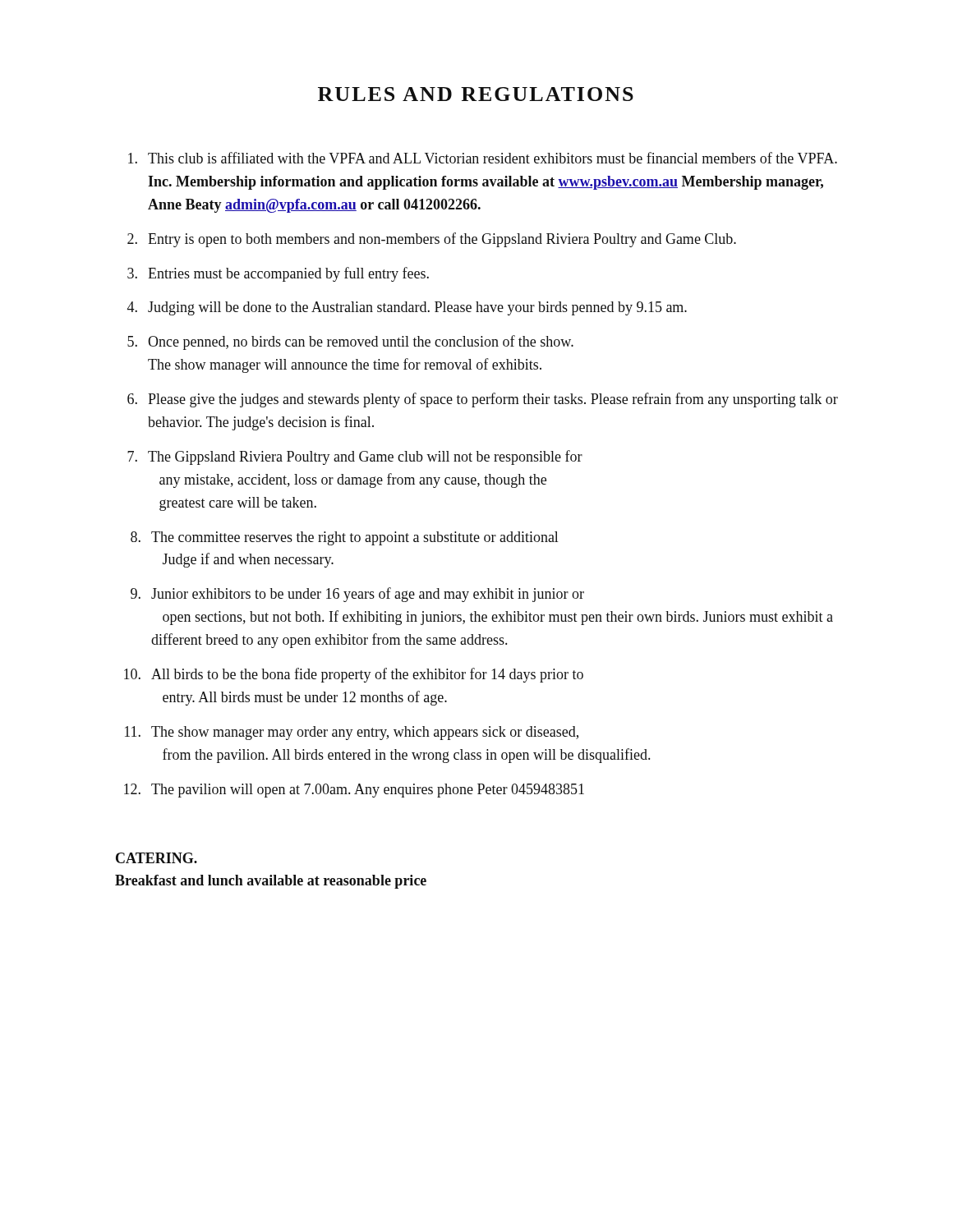Point to the block beginning "3. Entries must"
Image resolution: width=953 pixels, height=1232 pixels.
[278, 274]
